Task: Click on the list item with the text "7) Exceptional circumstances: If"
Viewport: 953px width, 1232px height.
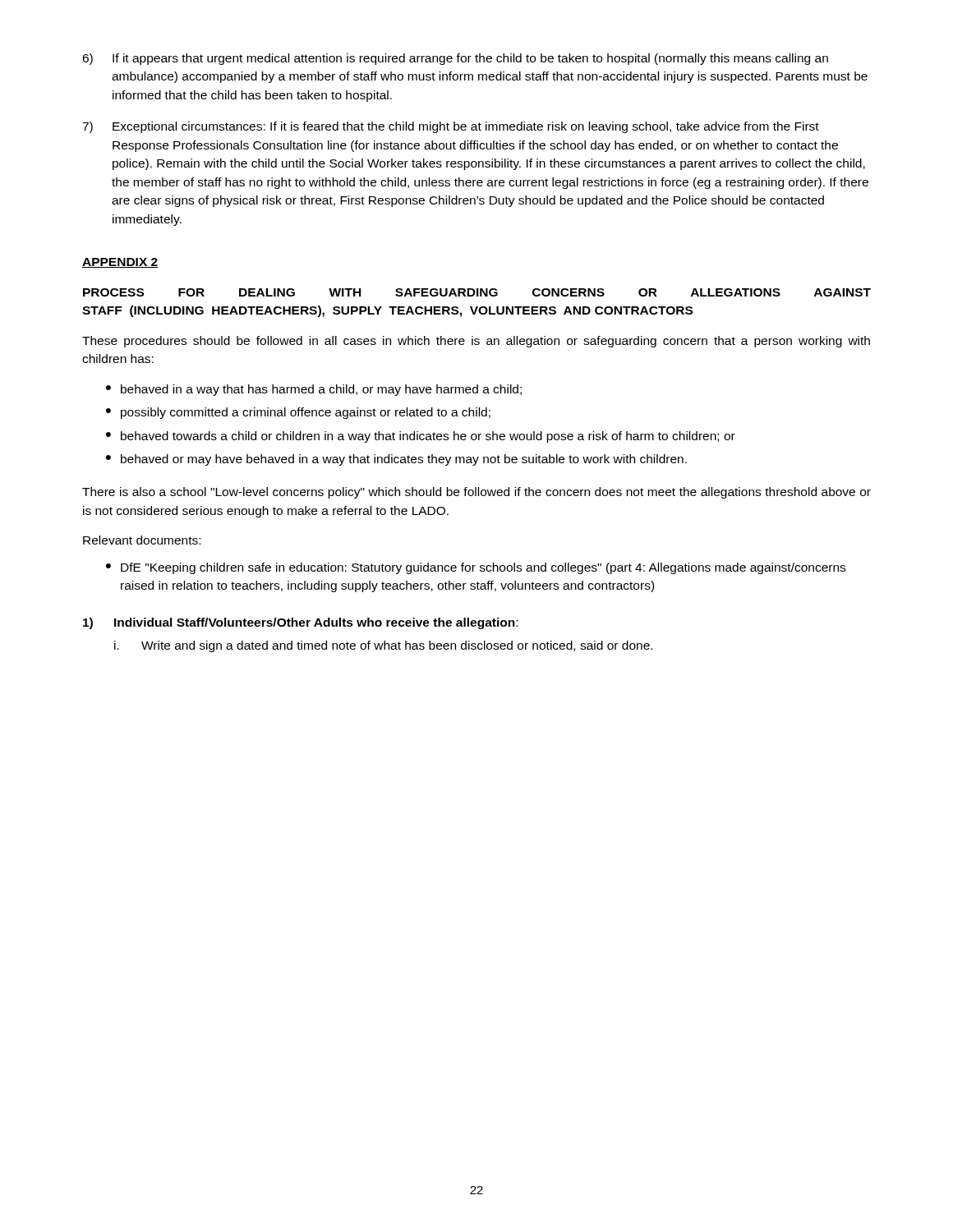Action: tap(476, 173)
